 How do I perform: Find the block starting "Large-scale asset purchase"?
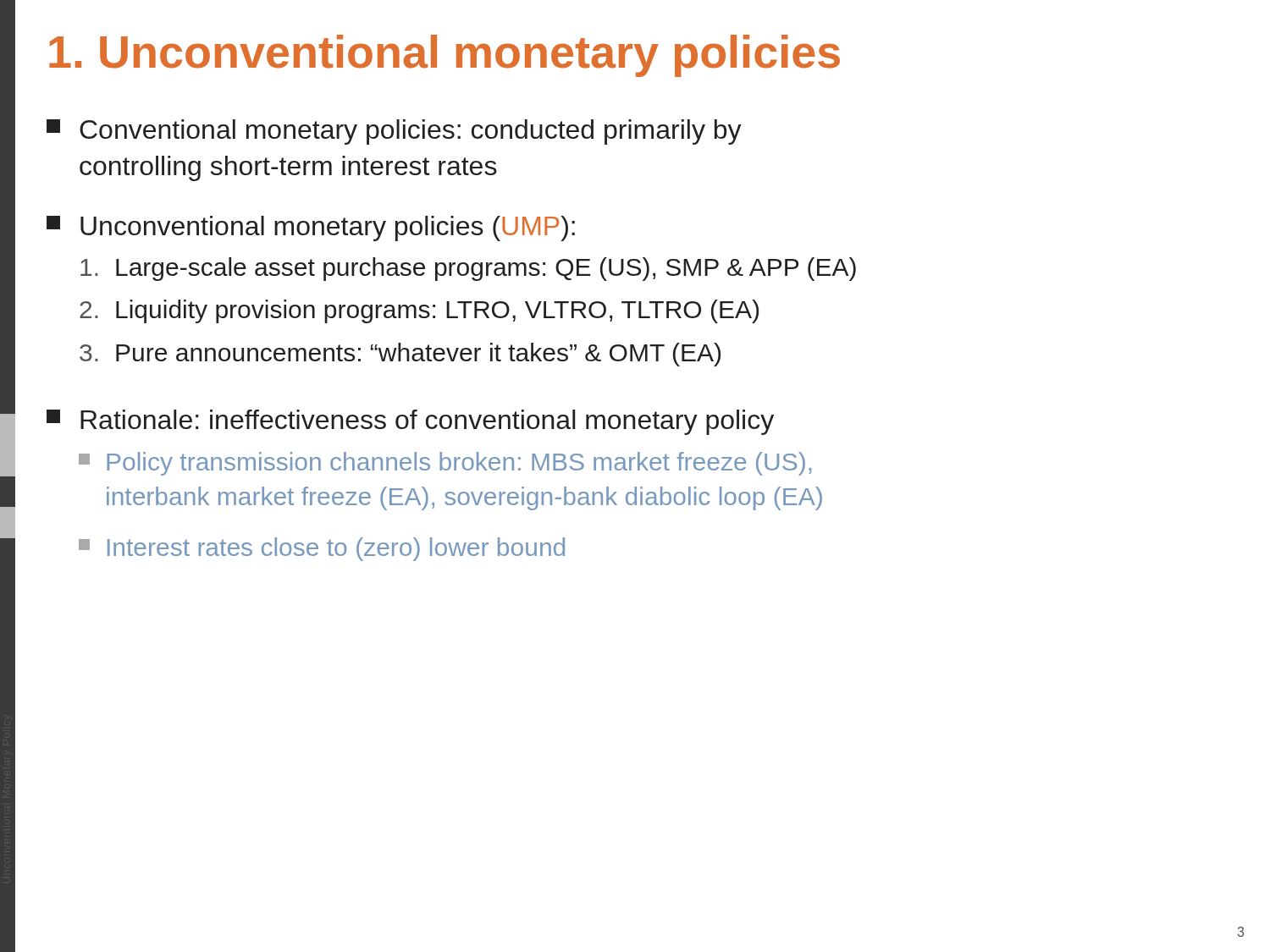coord(468,267)
